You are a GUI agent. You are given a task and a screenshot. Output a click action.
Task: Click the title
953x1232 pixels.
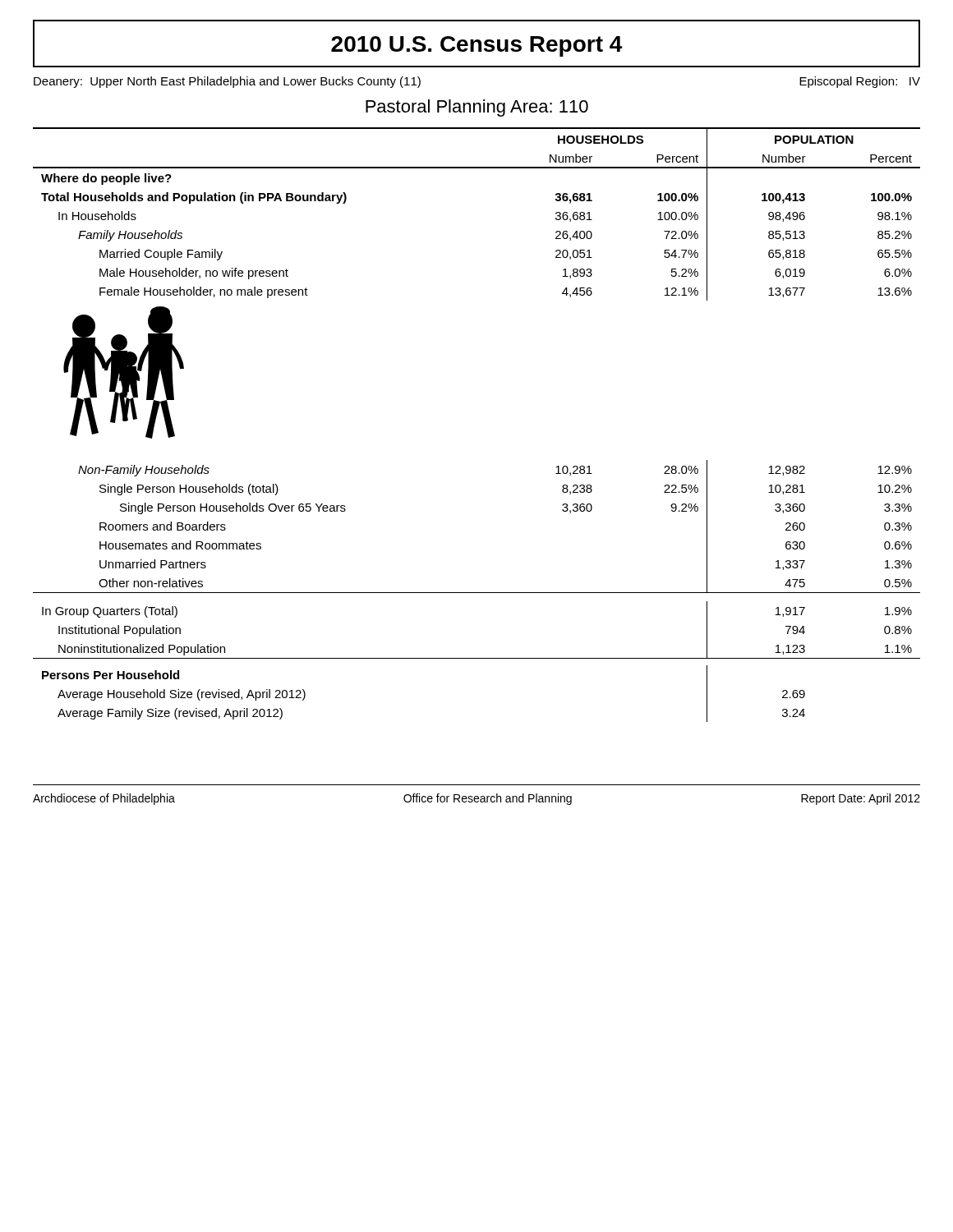tap(476, 44)
